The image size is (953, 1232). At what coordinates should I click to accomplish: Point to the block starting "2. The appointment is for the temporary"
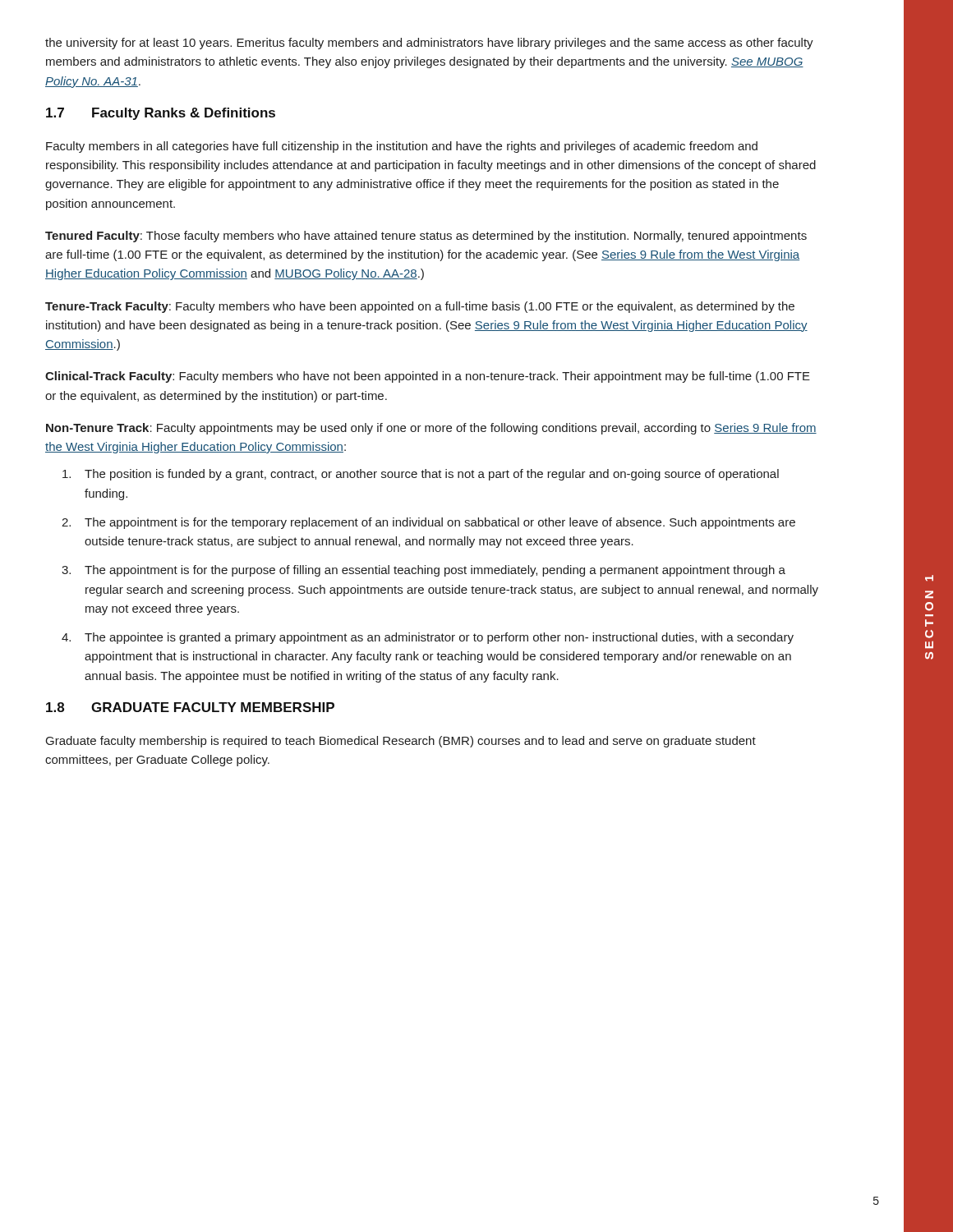[x=442, y=531]
